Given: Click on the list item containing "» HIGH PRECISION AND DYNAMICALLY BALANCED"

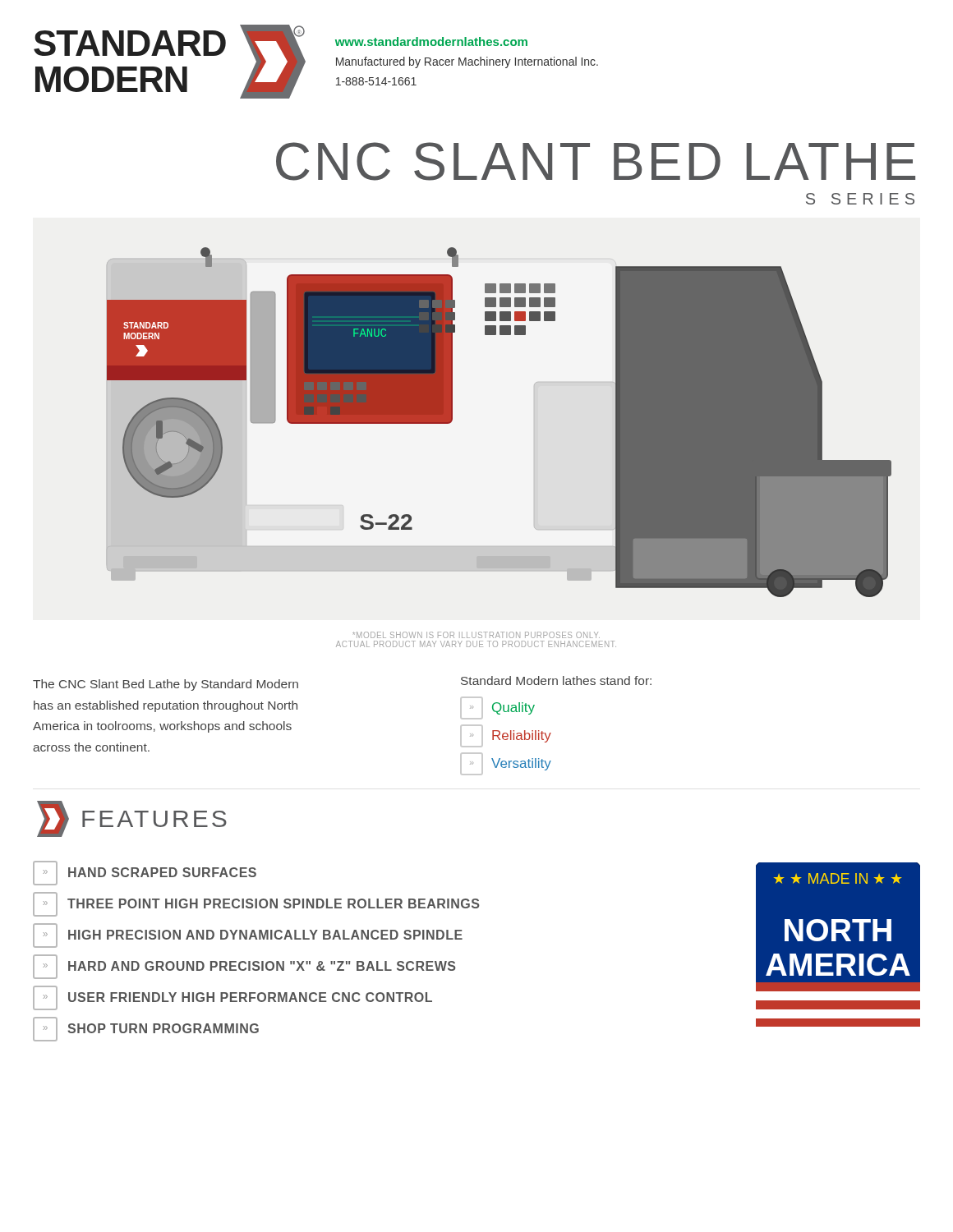Looking at the screenshot, I should tap(248, 935).
